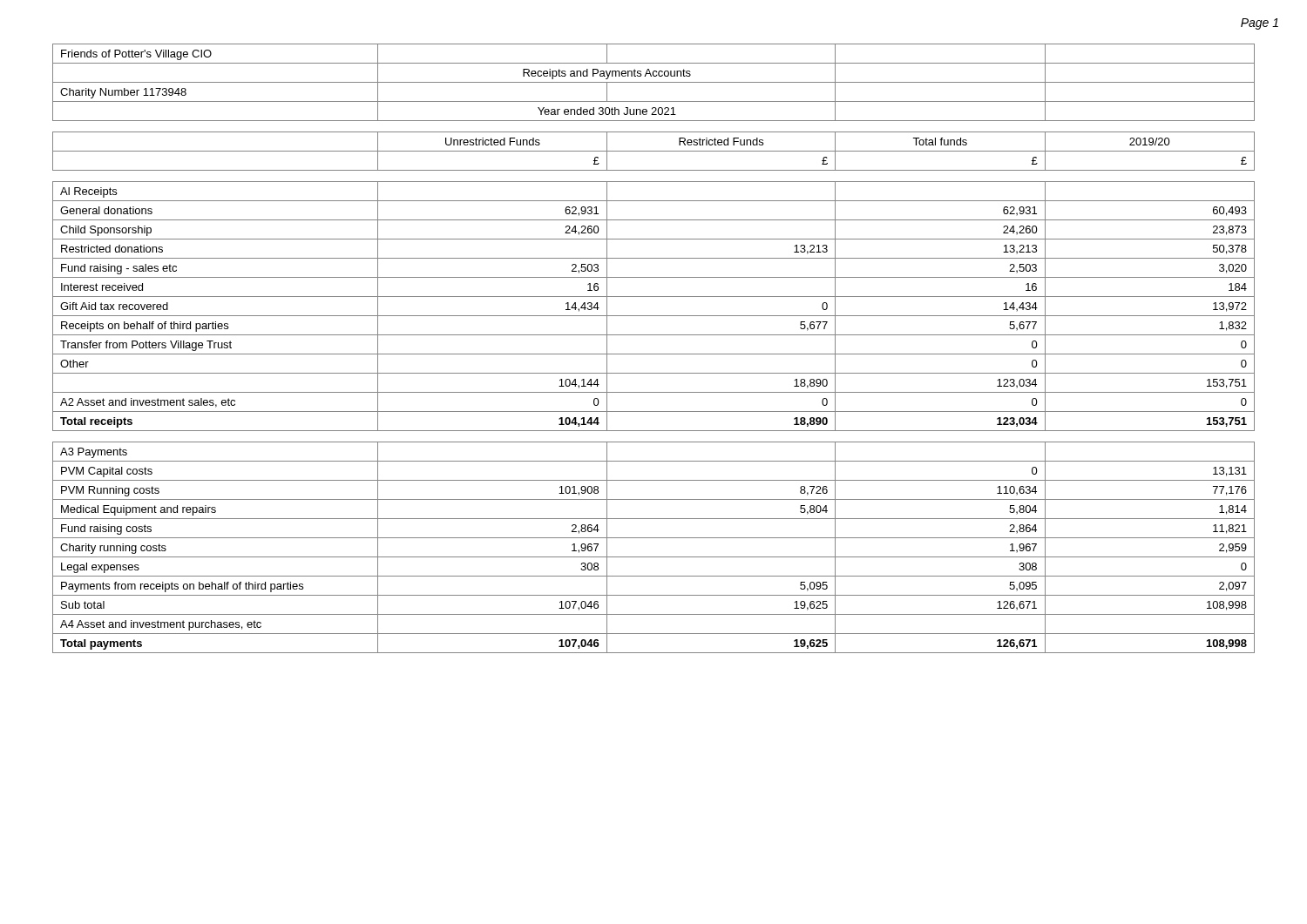Locate the table
Screen dimensions: 924x1307
pyautogui.click(x=654, y=348)
